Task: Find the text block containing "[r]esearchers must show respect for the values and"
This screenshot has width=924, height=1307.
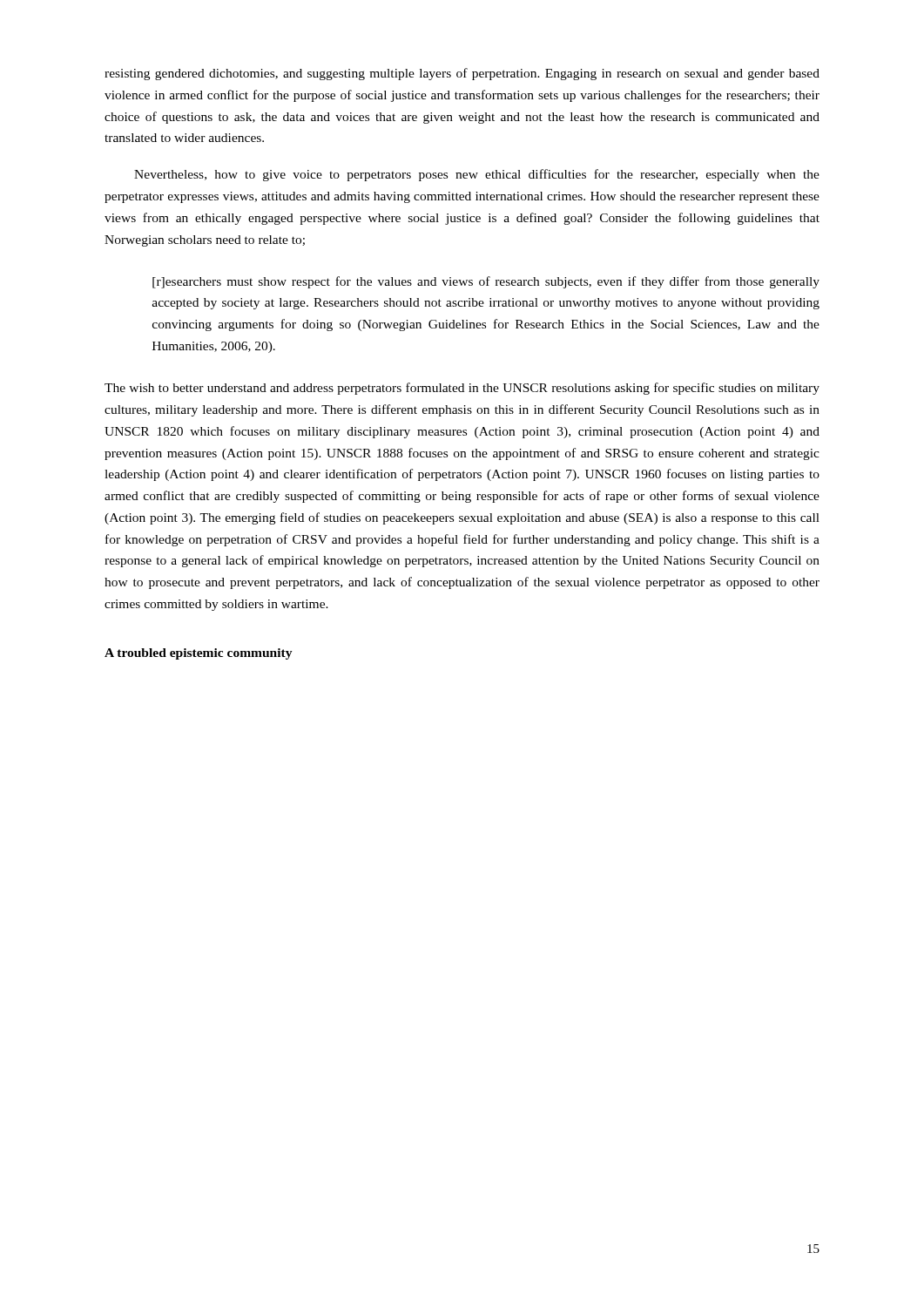Action: [486, 313]
